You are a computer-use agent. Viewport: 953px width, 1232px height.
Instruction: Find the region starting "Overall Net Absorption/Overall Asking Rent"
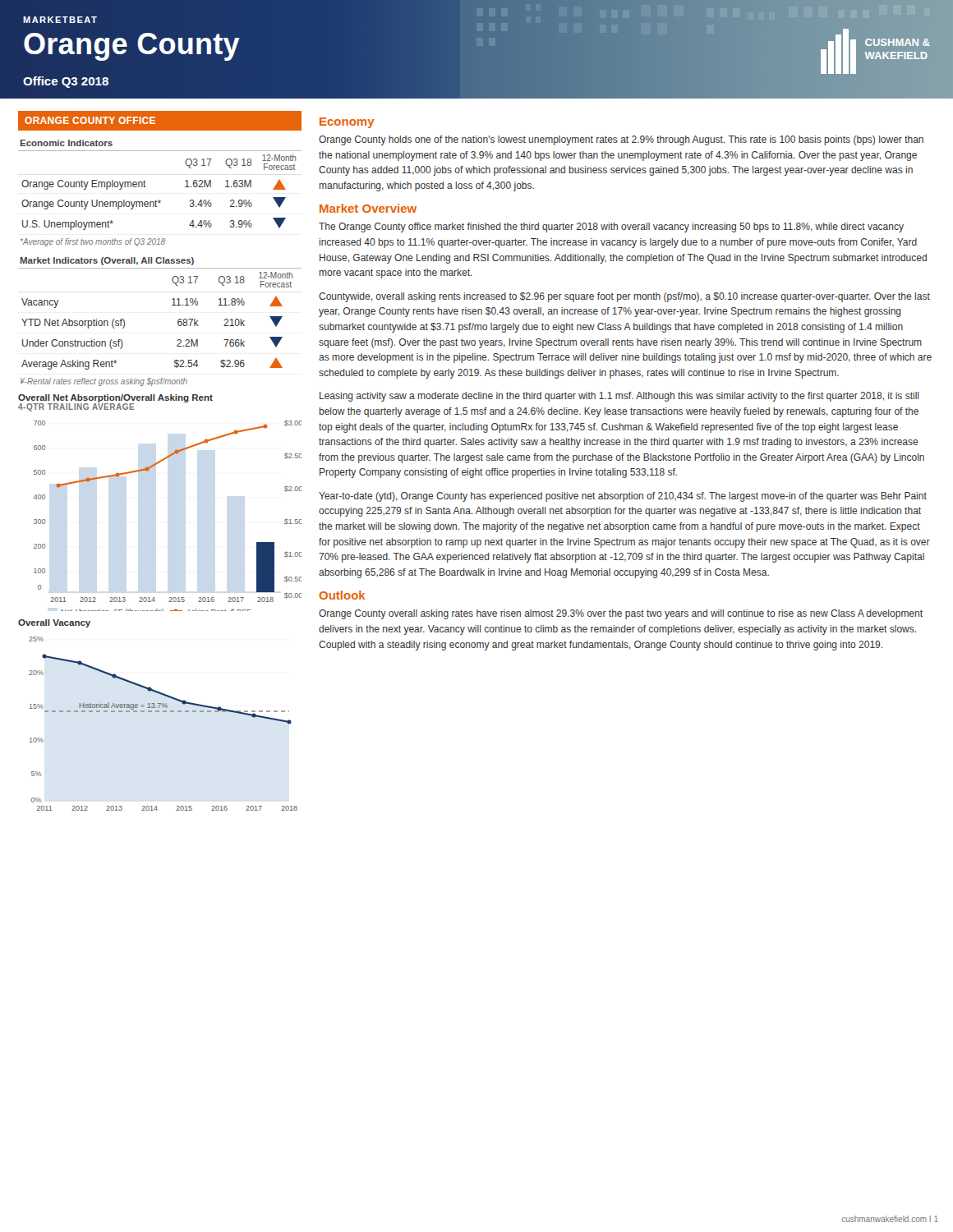click(x=115, y=398)
